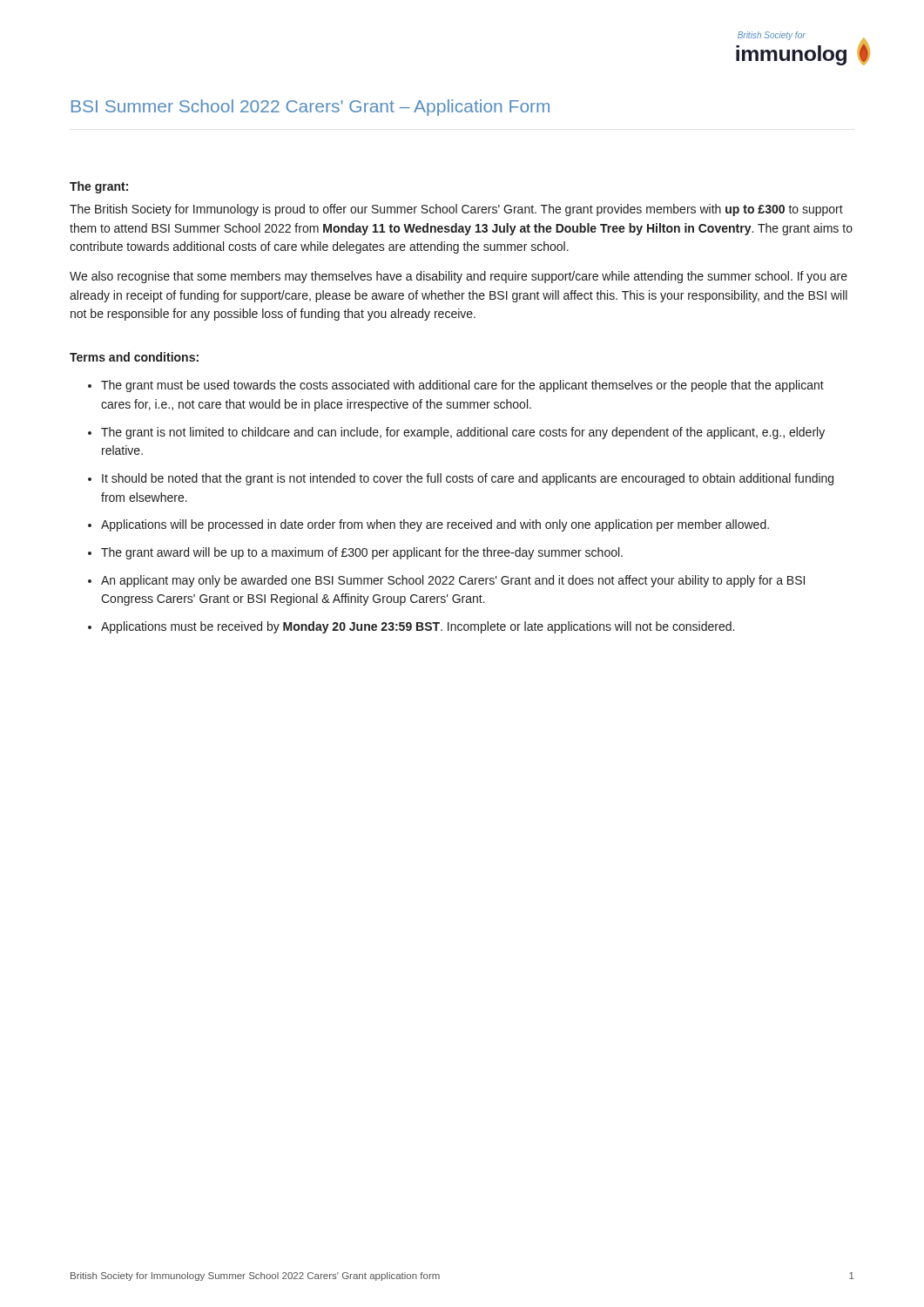Viewport: 924px width, 1307px height.
Task: Find the list item that says "It should be noted that the"
Action: click(x=468, y=488)
